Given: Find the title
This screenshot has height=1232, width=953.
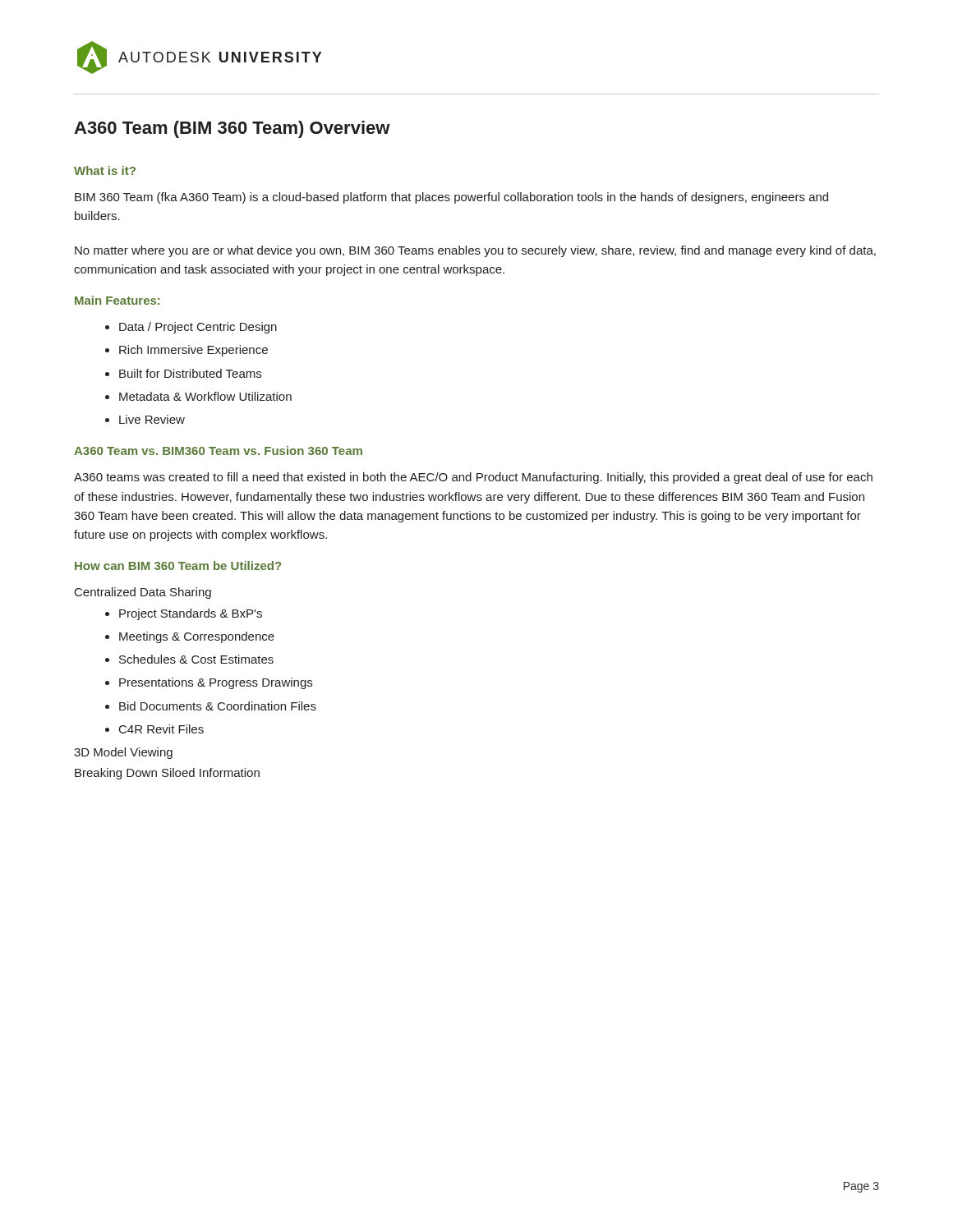Looking at the screenshot, I should (x=232, y=128).
